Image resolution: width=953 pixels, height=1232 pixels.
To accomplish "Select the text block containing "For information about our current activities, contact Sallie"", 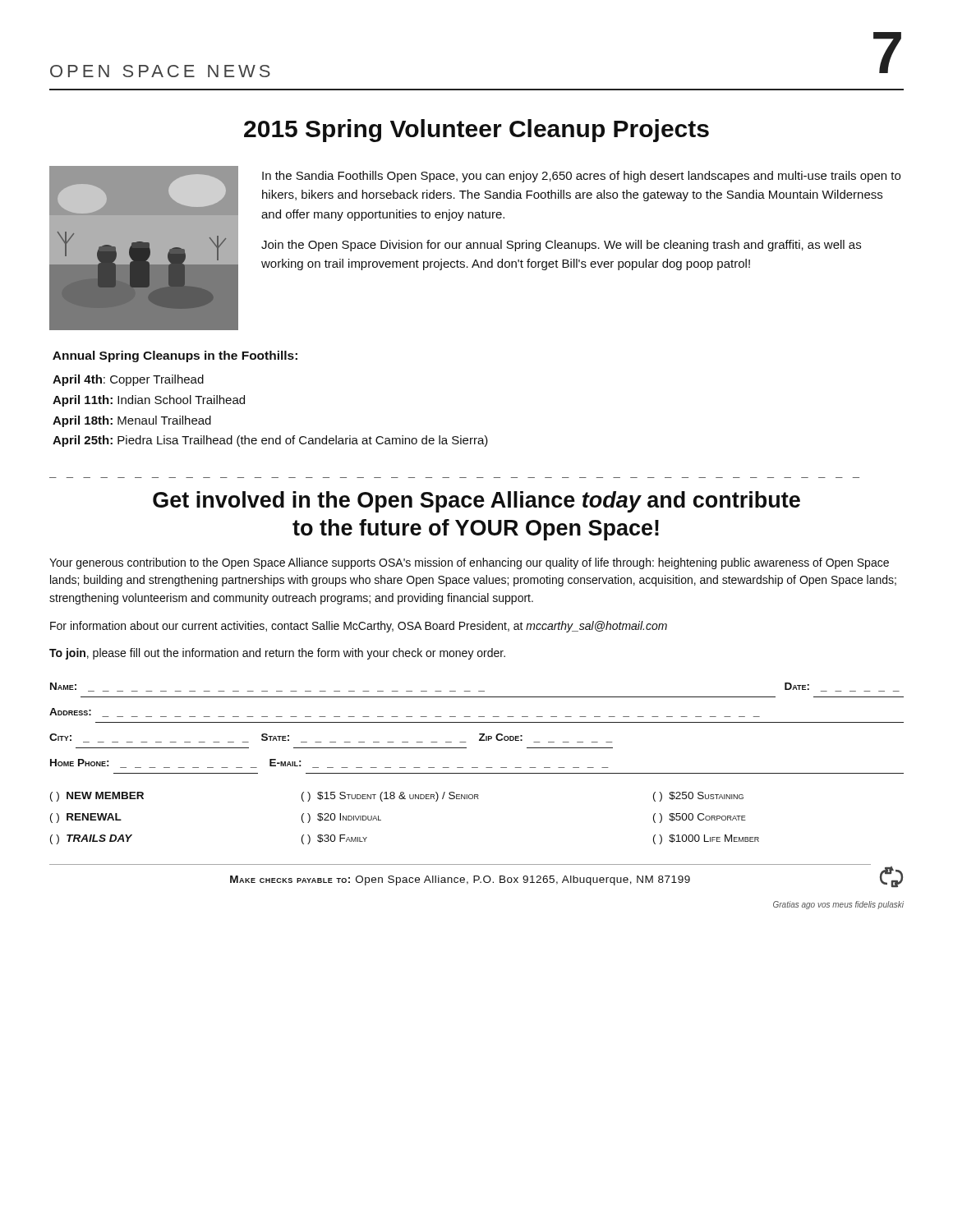I will [358, 625].
